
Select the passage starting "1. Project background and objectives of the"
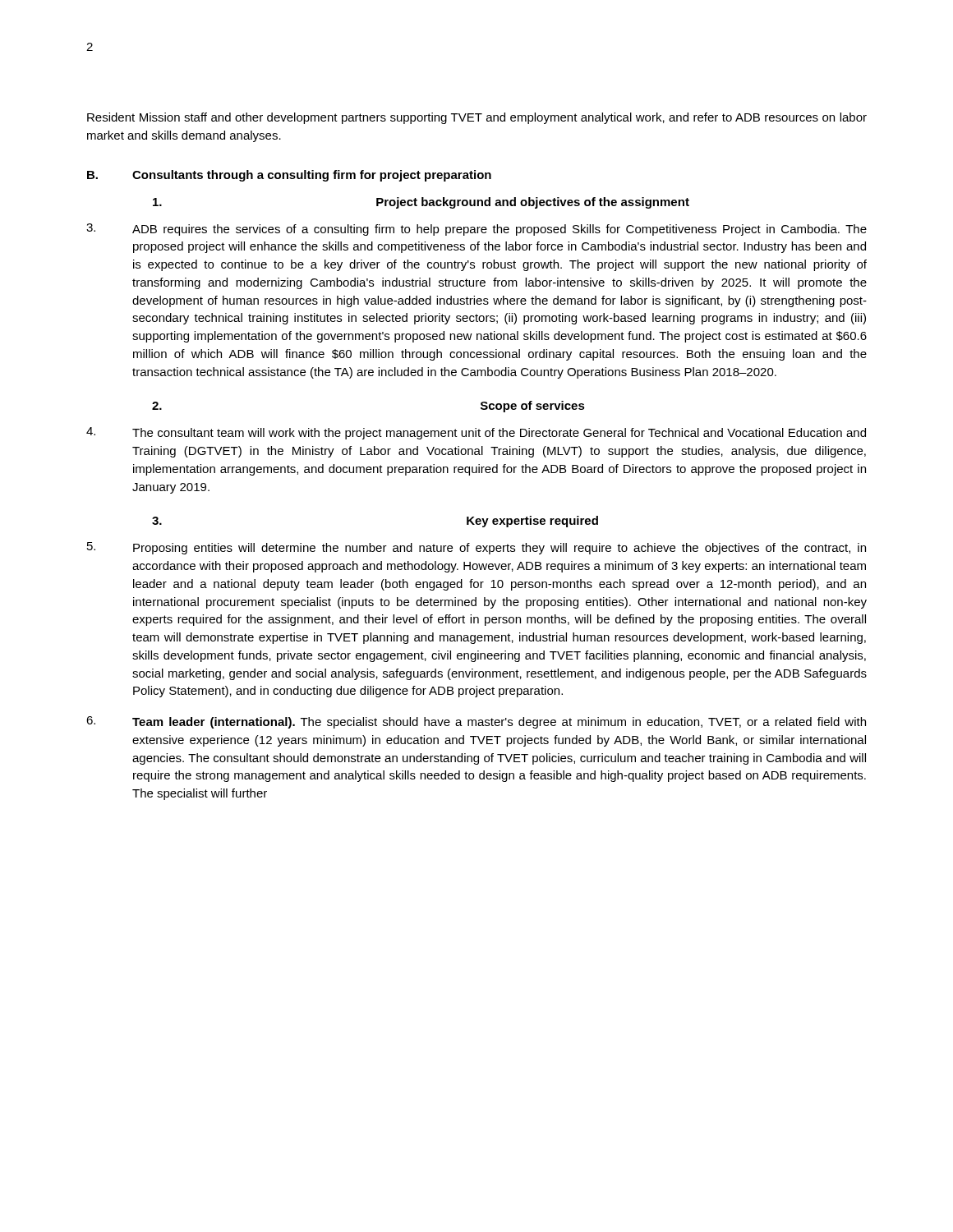[x=476, y=201]
